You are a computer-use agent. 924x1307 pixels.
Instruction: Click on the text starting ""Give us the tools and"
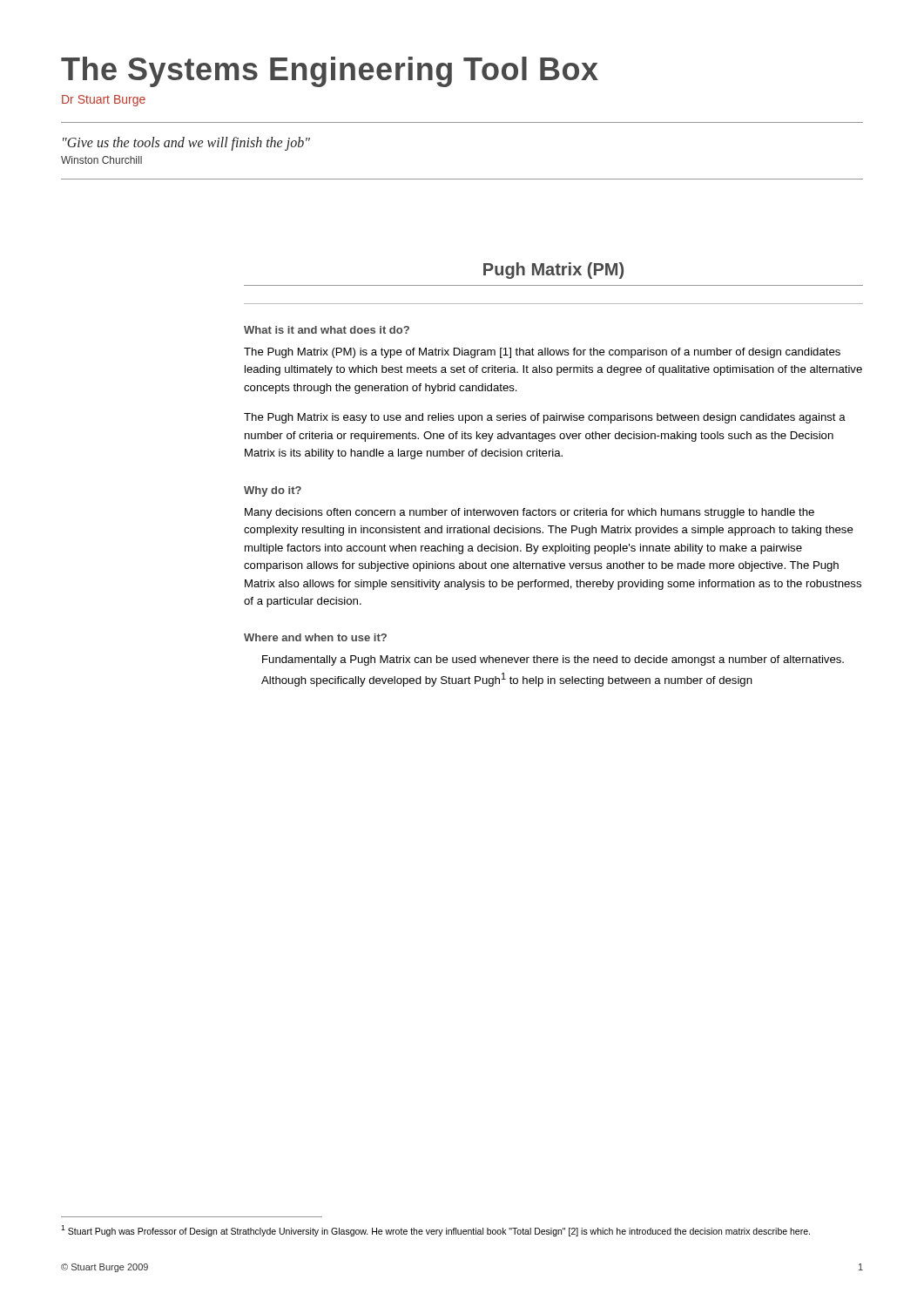(186, 144)
